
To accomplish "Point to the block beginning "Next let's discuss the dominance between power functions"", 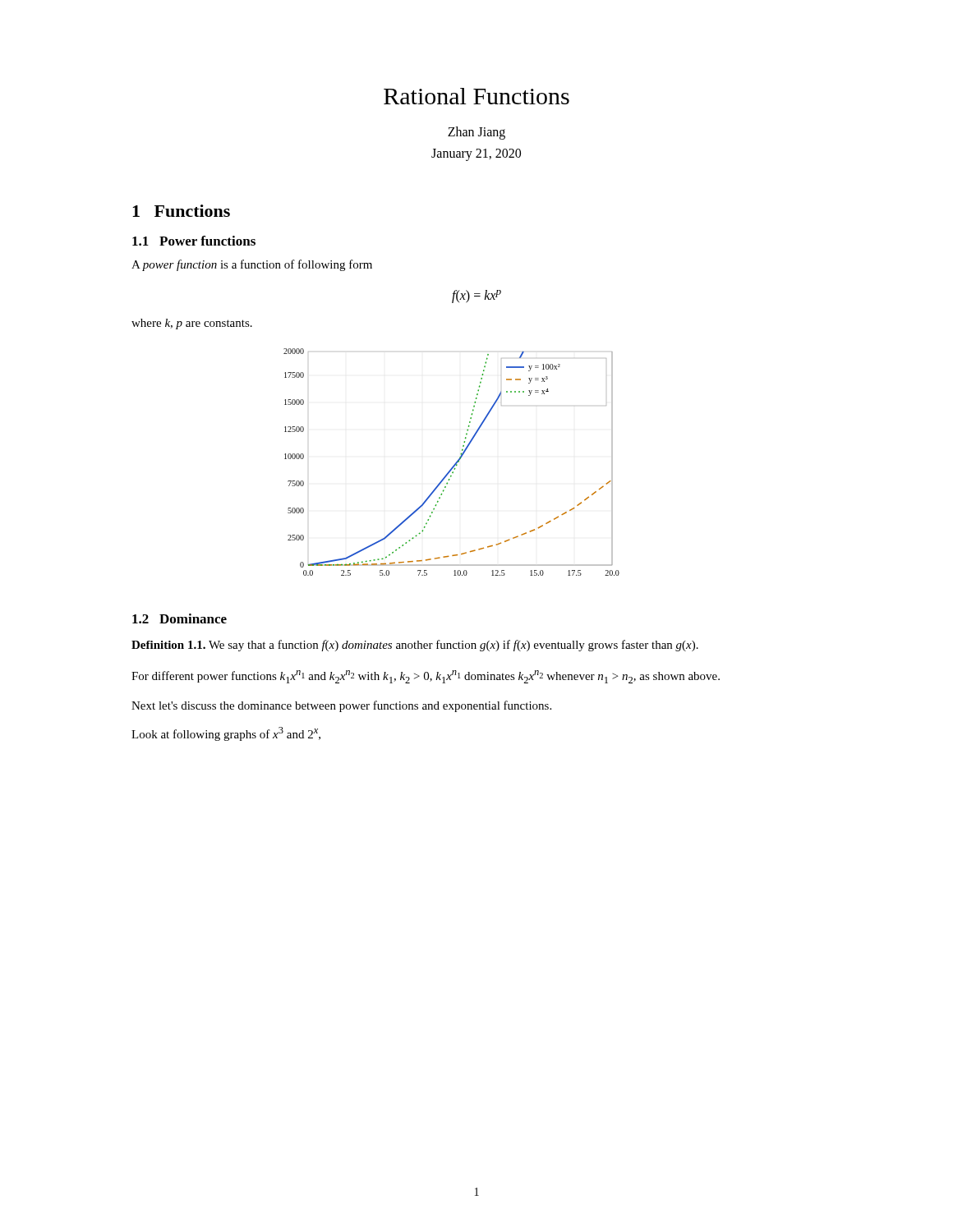I will coord(342,705).
